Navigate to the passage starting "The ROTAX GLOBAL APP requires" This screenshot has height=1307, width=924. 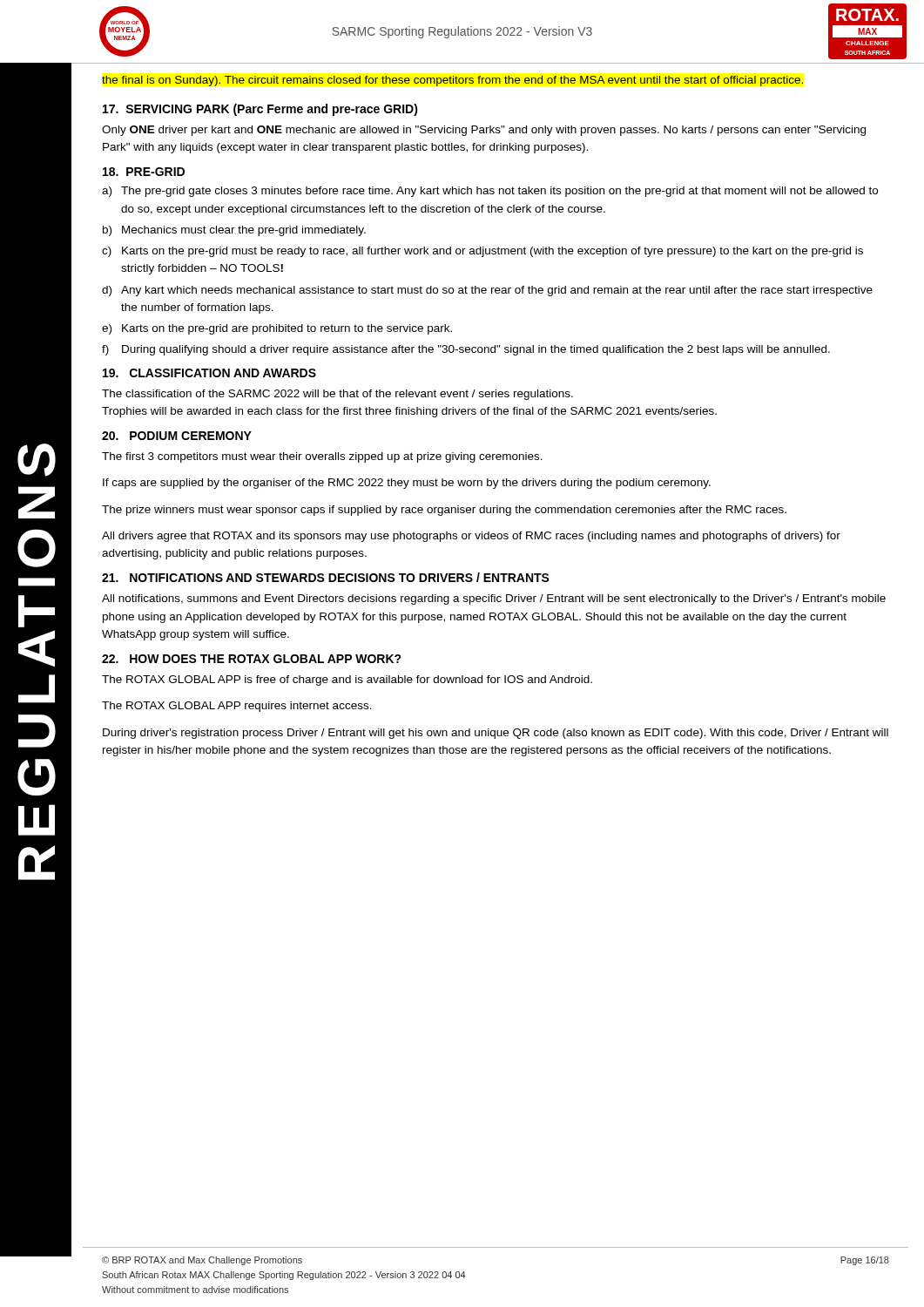[237, 706]
